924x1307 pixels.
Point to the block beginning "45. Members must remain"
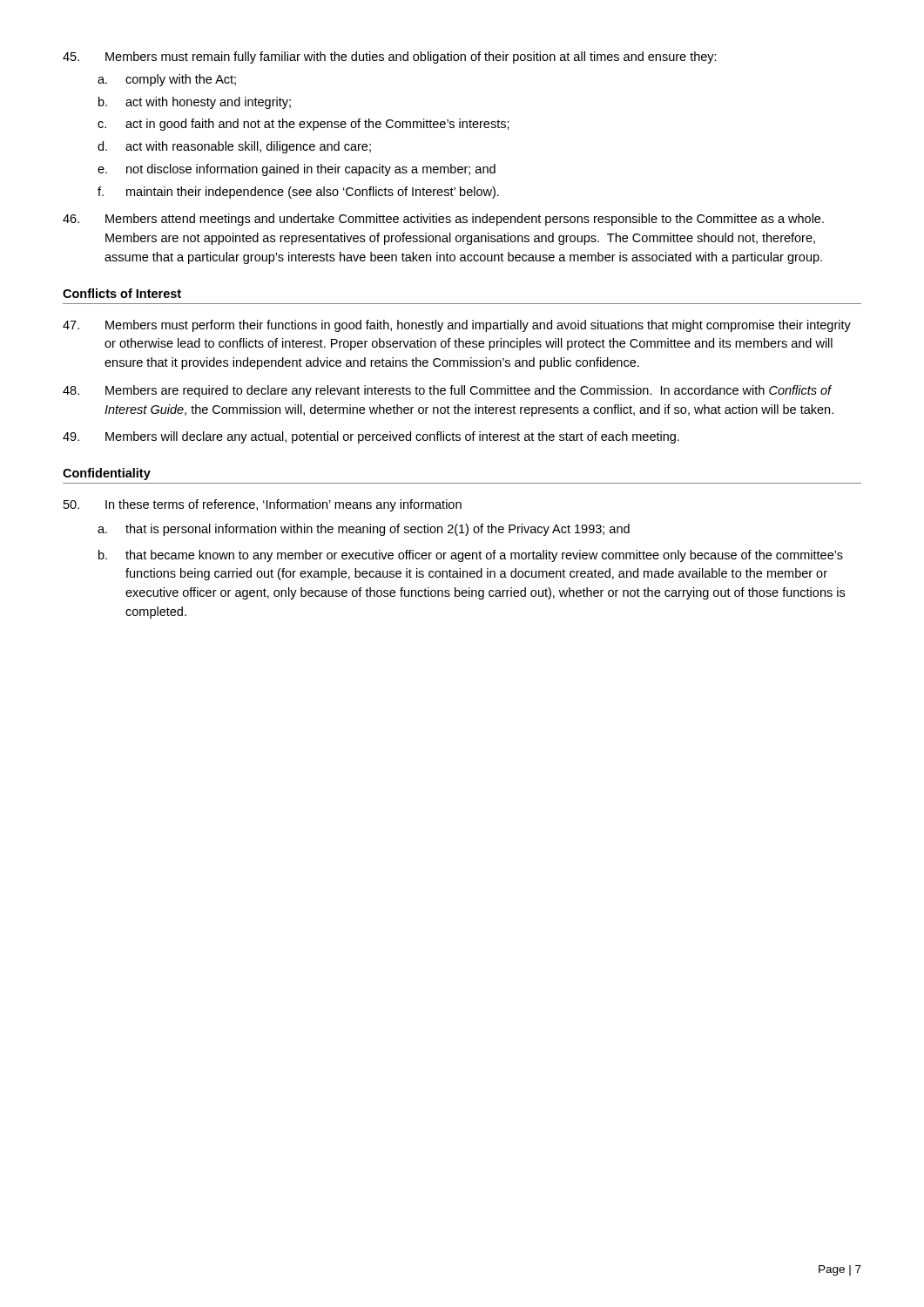coord(390,57)
